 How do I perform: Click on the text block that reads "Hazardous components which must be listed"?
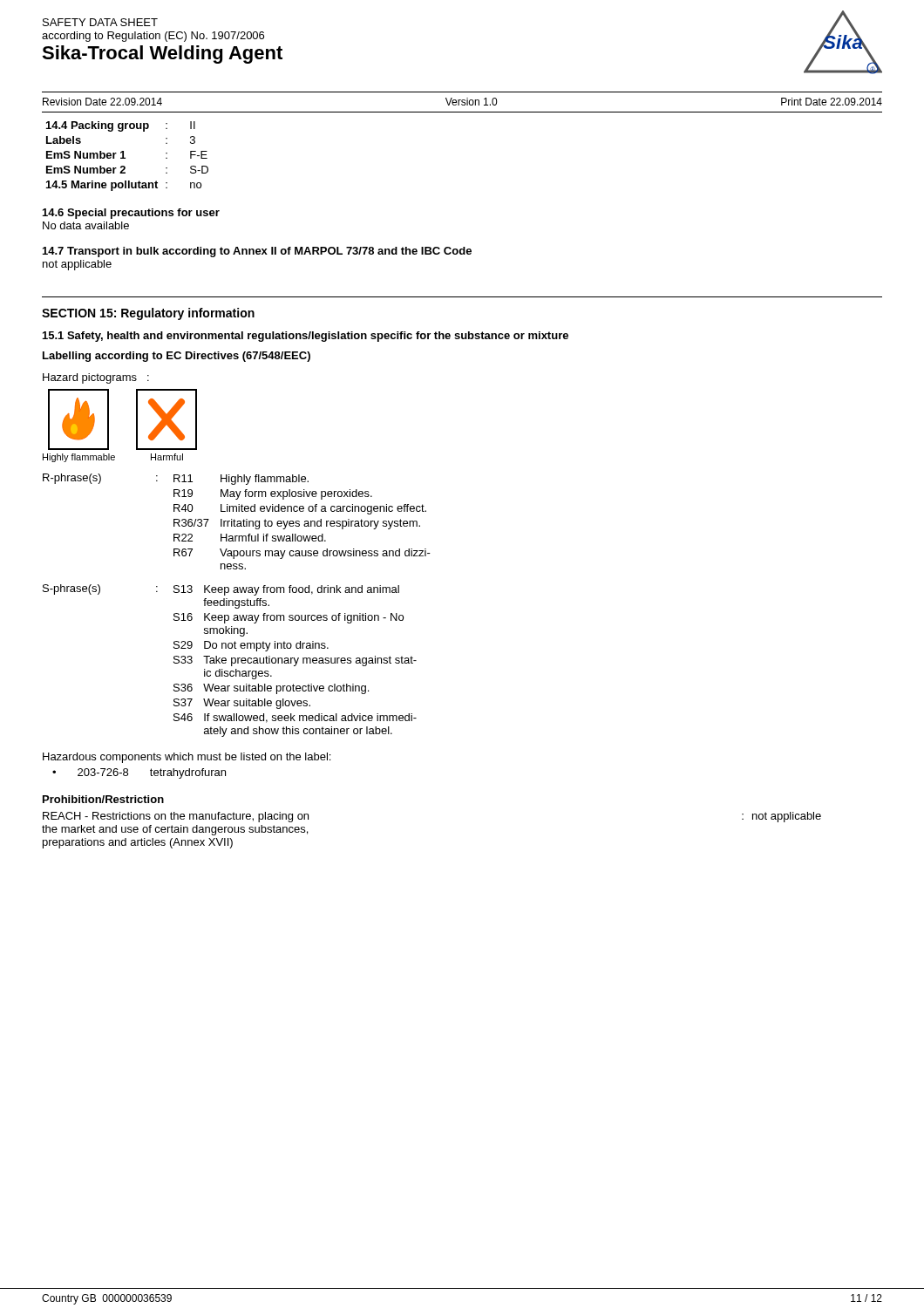187,758
